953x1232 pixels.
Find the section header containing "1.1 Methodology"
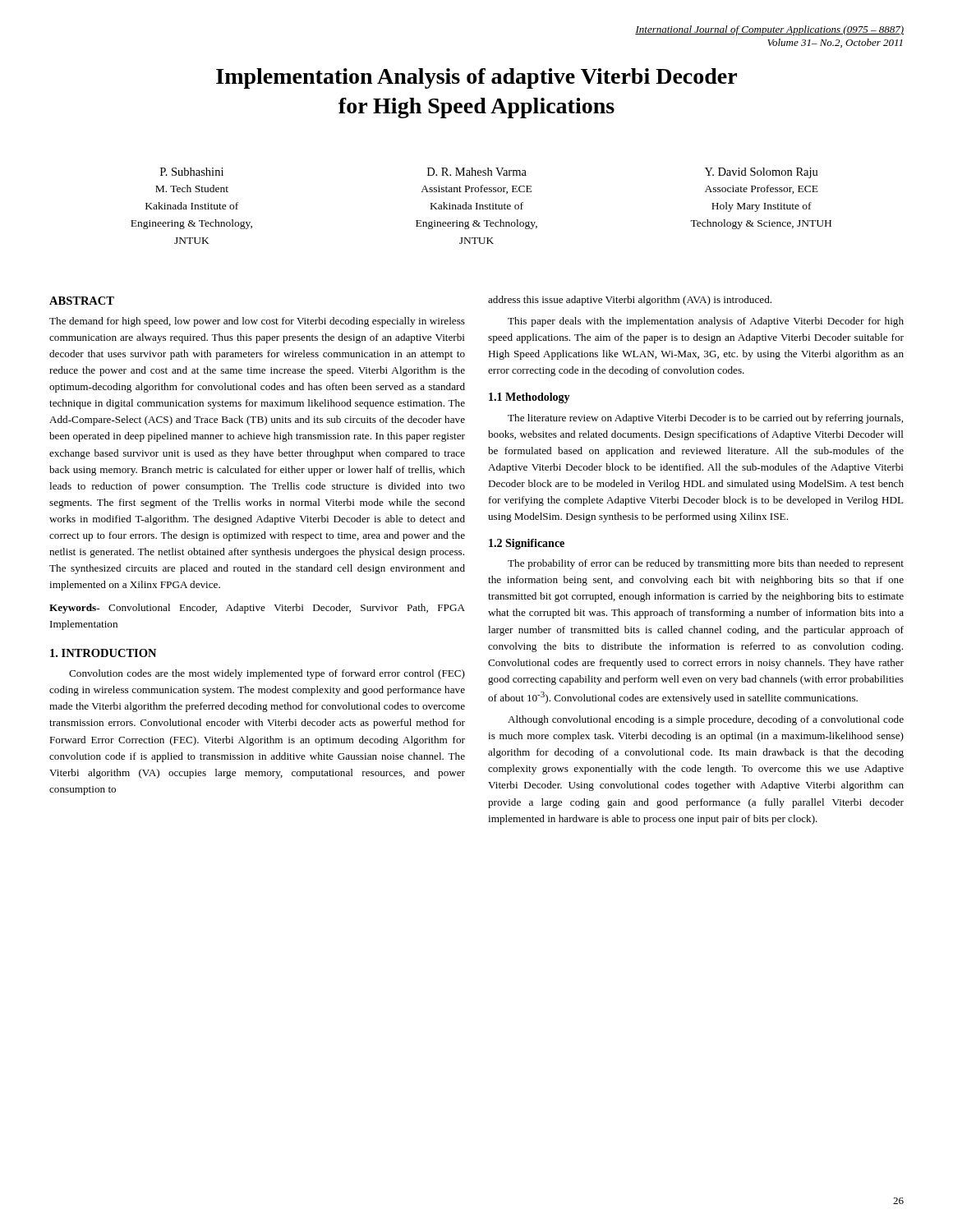click(x=529, y=397)
